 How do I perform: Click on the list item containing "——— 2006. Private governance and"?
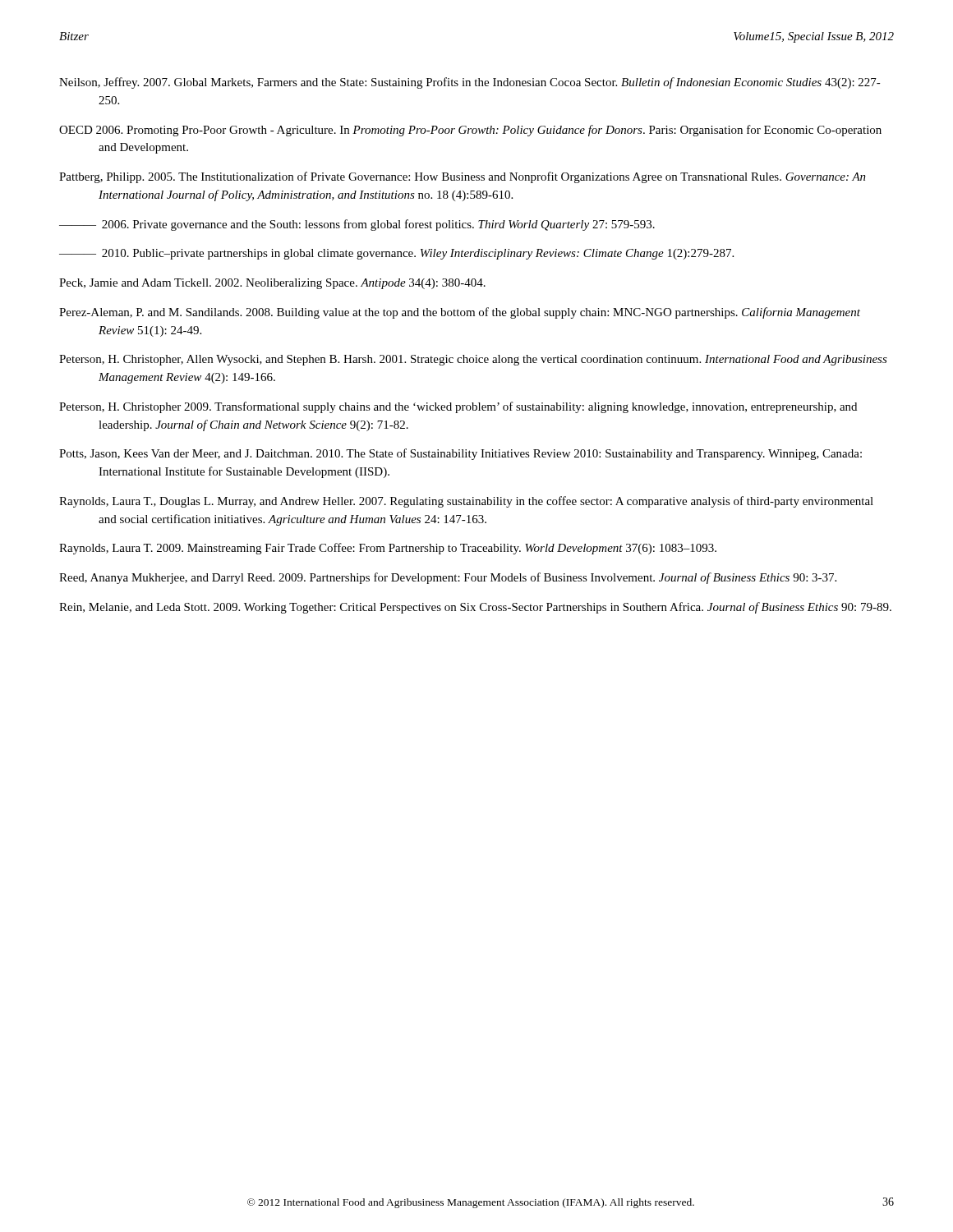tap(357, 225)
